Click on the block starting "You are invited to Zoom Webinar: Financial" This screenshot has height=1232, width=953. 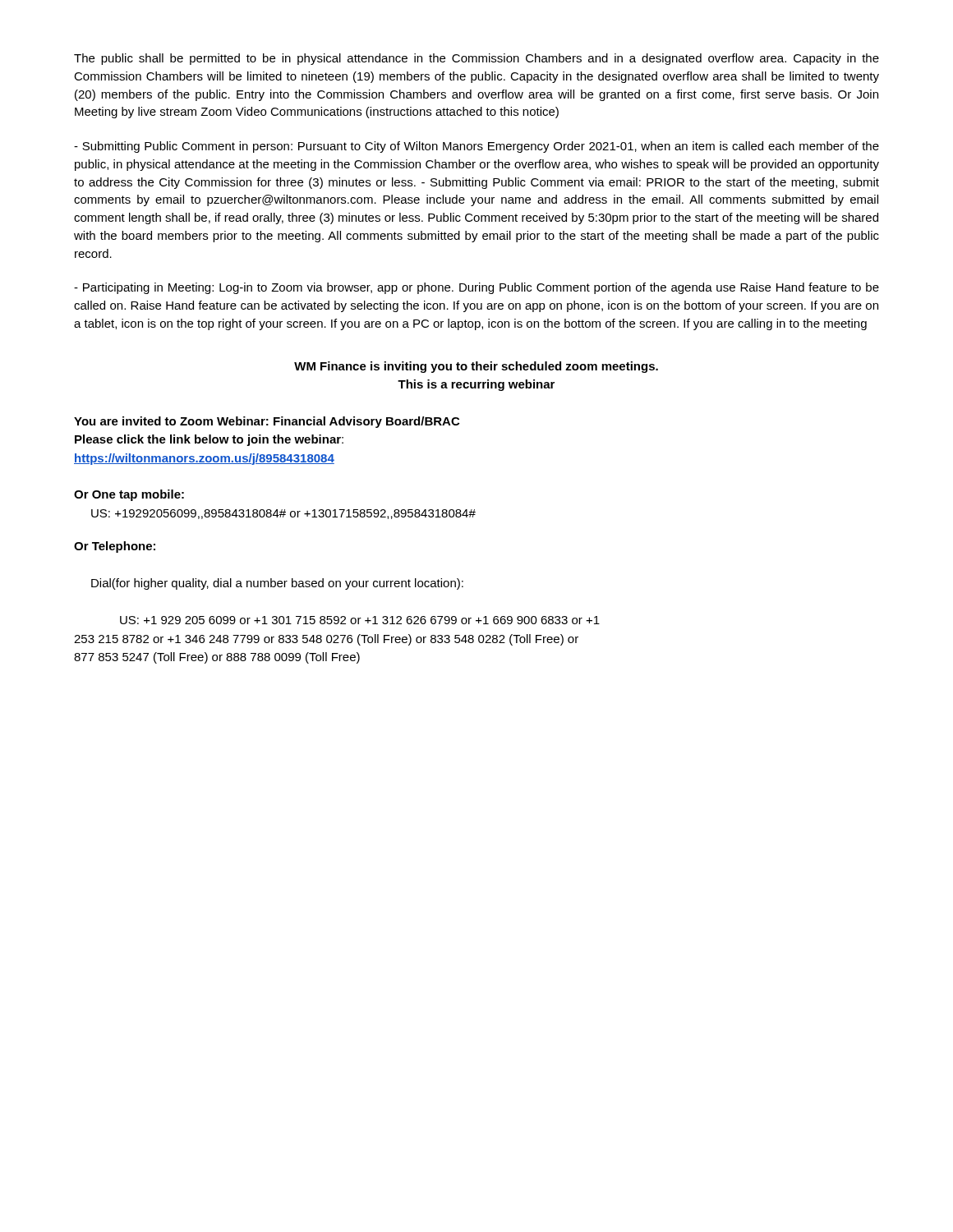267,439
